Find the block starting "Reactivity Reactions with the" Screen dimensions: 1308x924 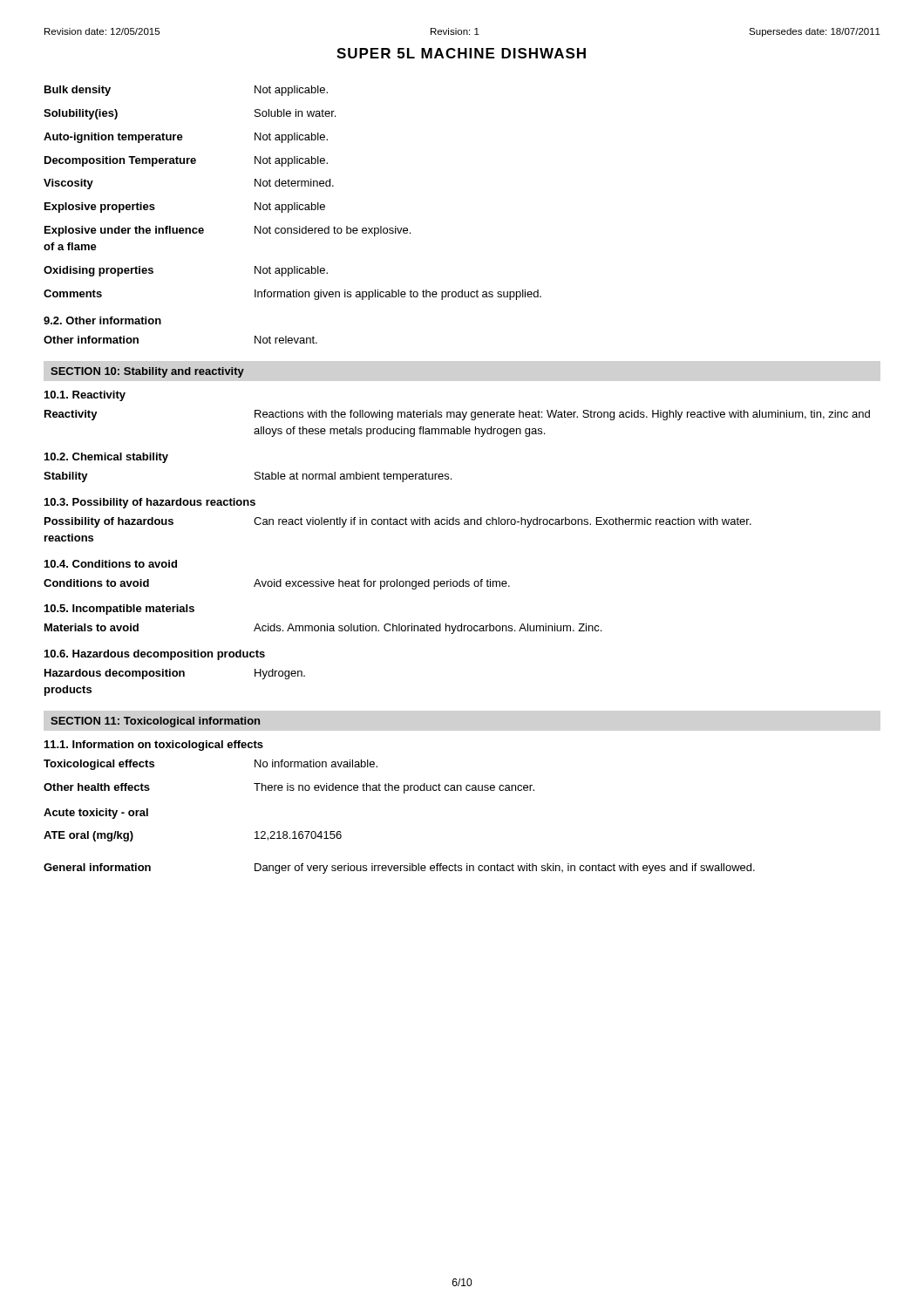[462, 423]
